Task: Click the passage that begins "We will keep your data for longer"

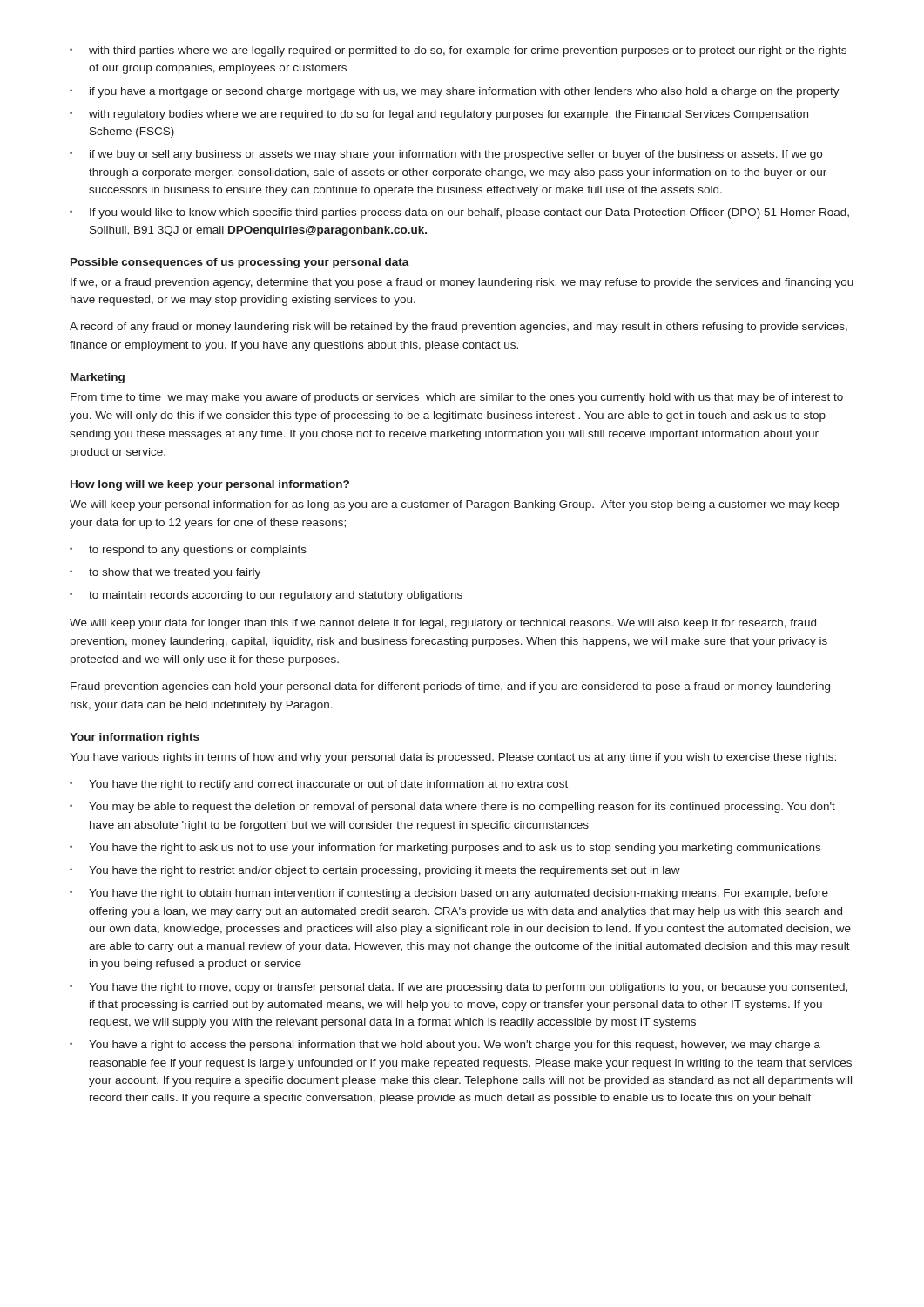Action: (449, 641)
